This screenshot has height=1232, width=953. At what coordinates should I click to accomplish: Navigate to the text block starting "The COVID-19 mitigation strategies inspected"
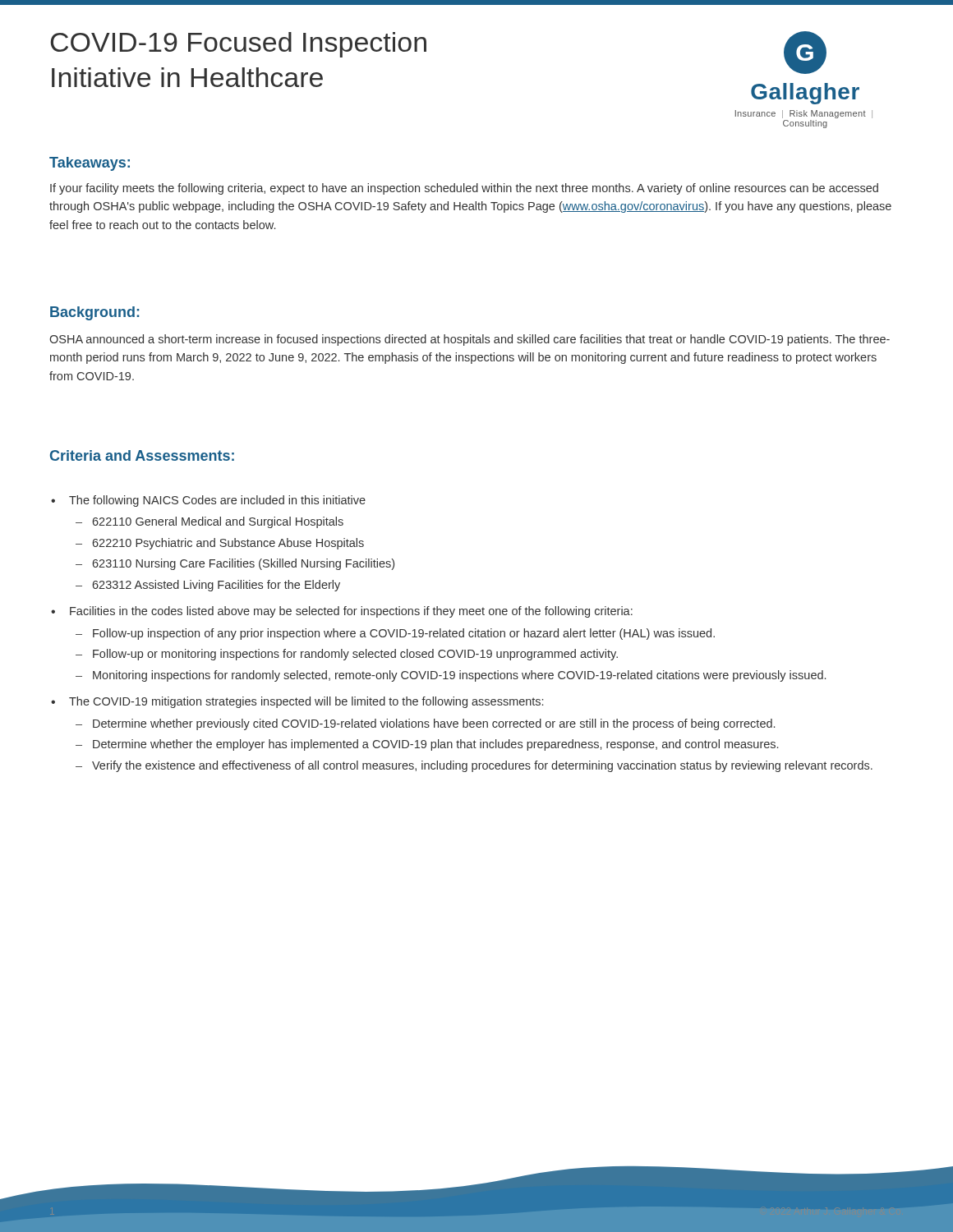[486, 735]
